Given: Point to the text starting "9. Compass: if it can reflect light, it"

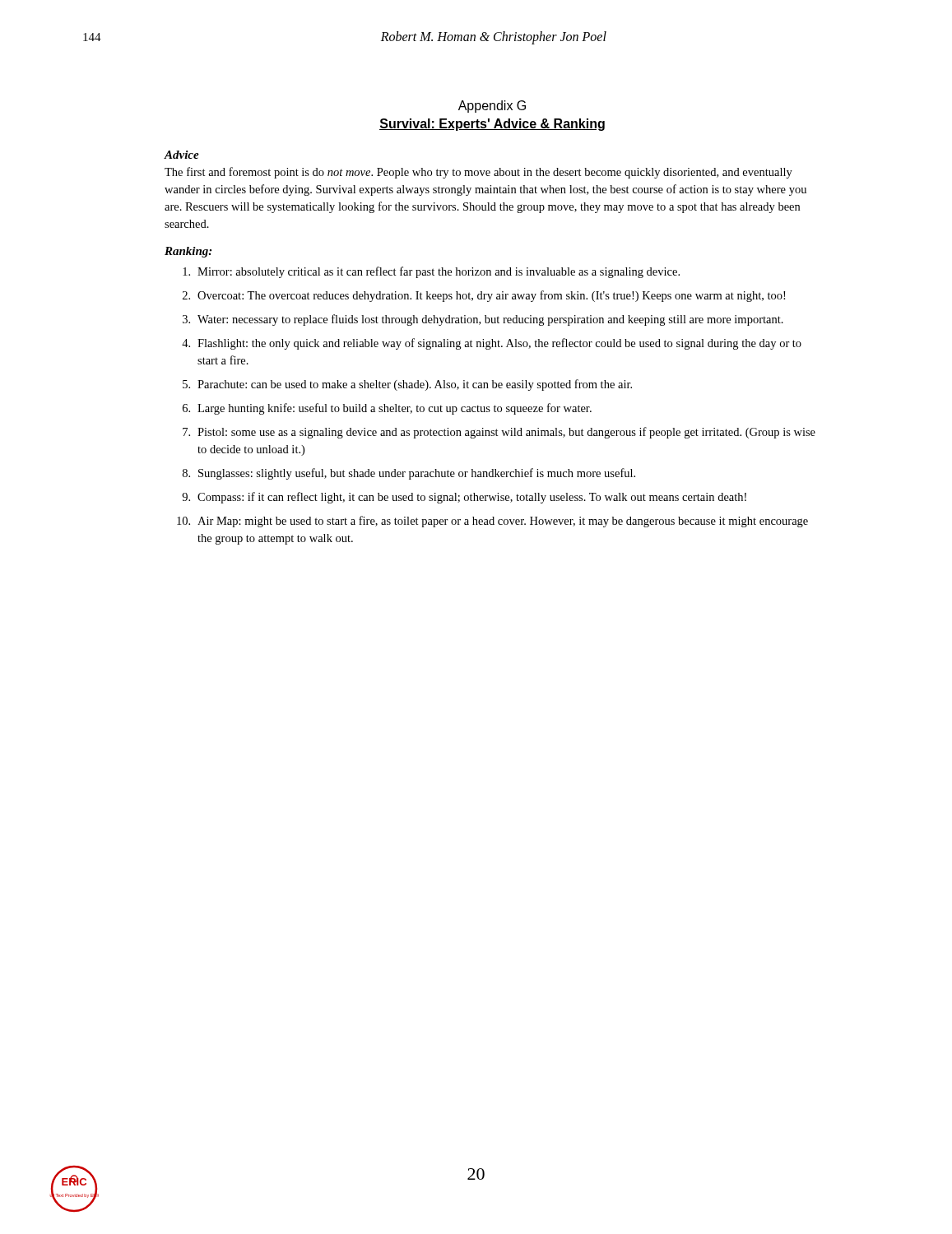Looking at the screenshot, I should coord(492,497).
